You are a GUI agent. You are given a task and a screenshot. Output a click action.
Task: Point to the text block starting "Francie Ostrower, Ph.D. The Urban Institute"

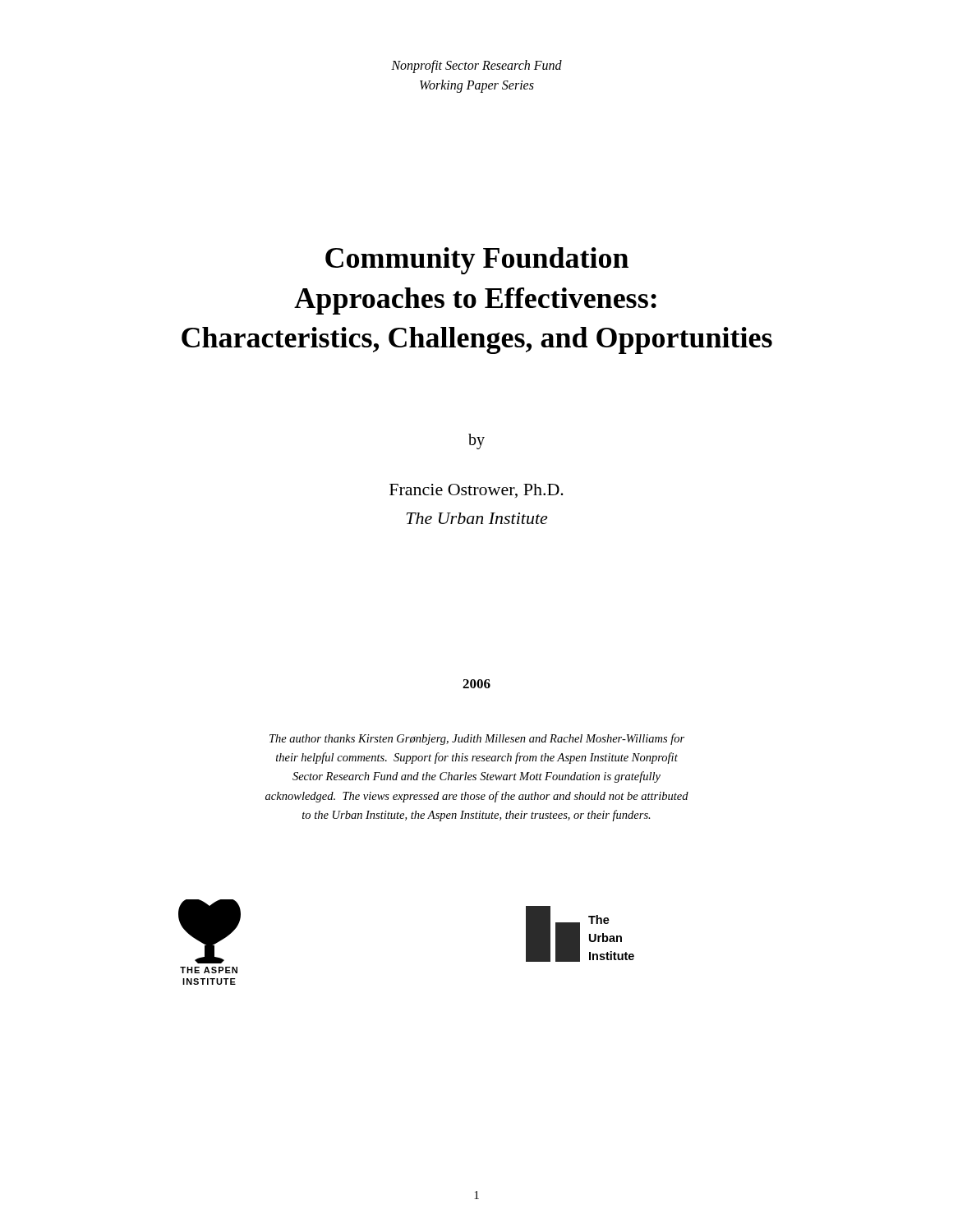[476, 504]
